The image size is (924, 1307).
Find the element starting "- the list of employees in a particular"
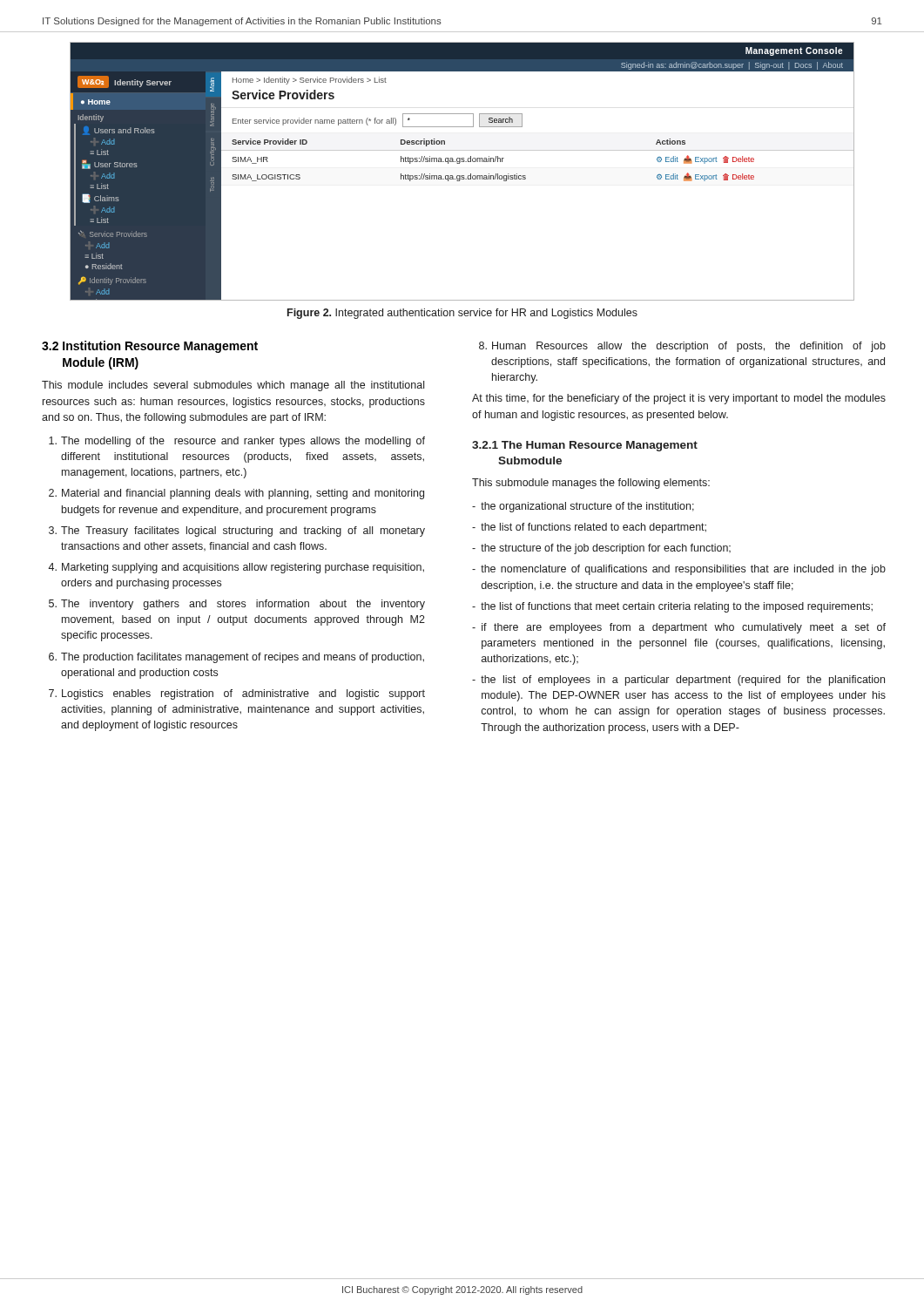(679, 704)
